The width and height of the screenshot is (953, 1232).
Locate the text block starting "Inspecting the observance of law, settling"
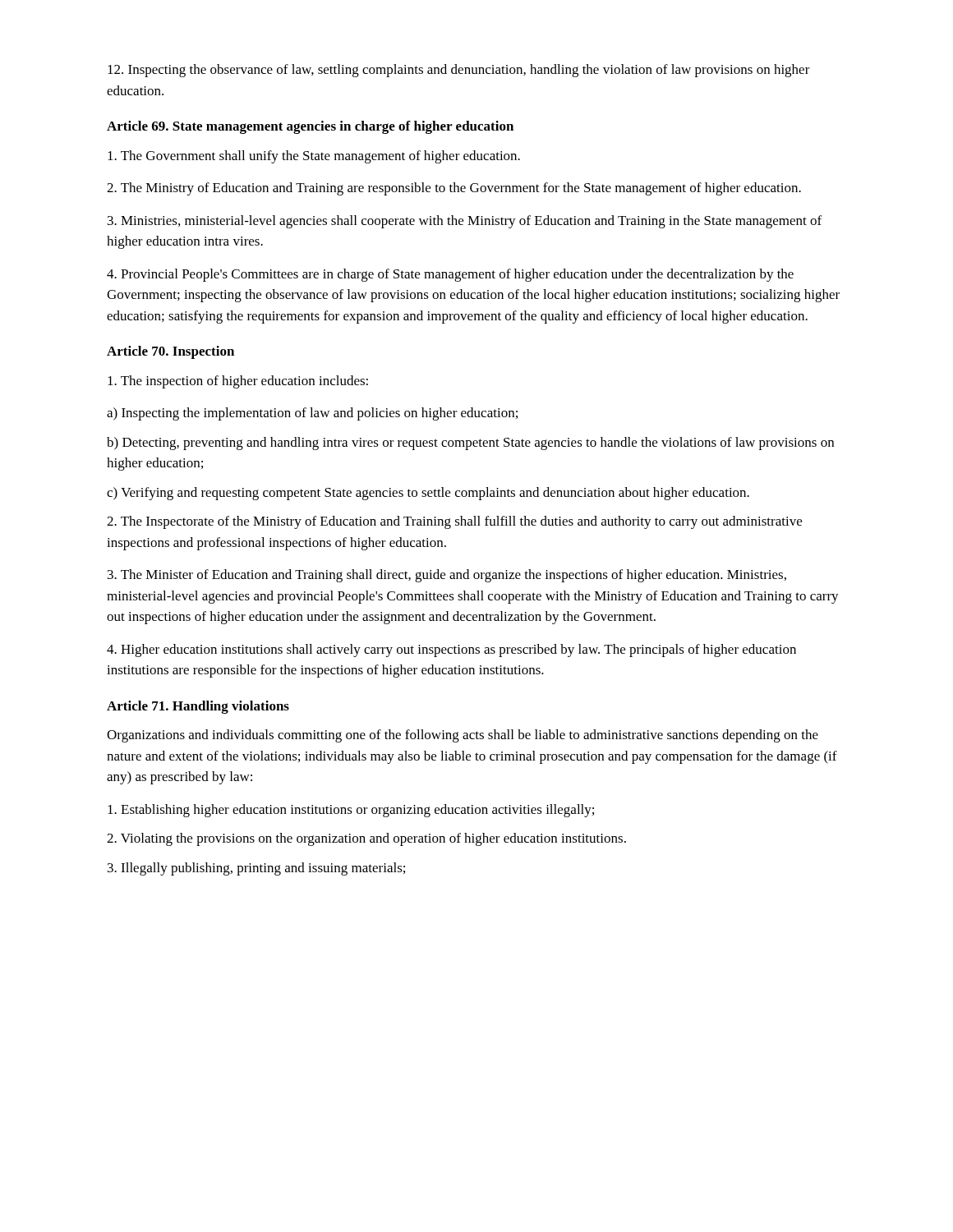(x=458, y=80)
